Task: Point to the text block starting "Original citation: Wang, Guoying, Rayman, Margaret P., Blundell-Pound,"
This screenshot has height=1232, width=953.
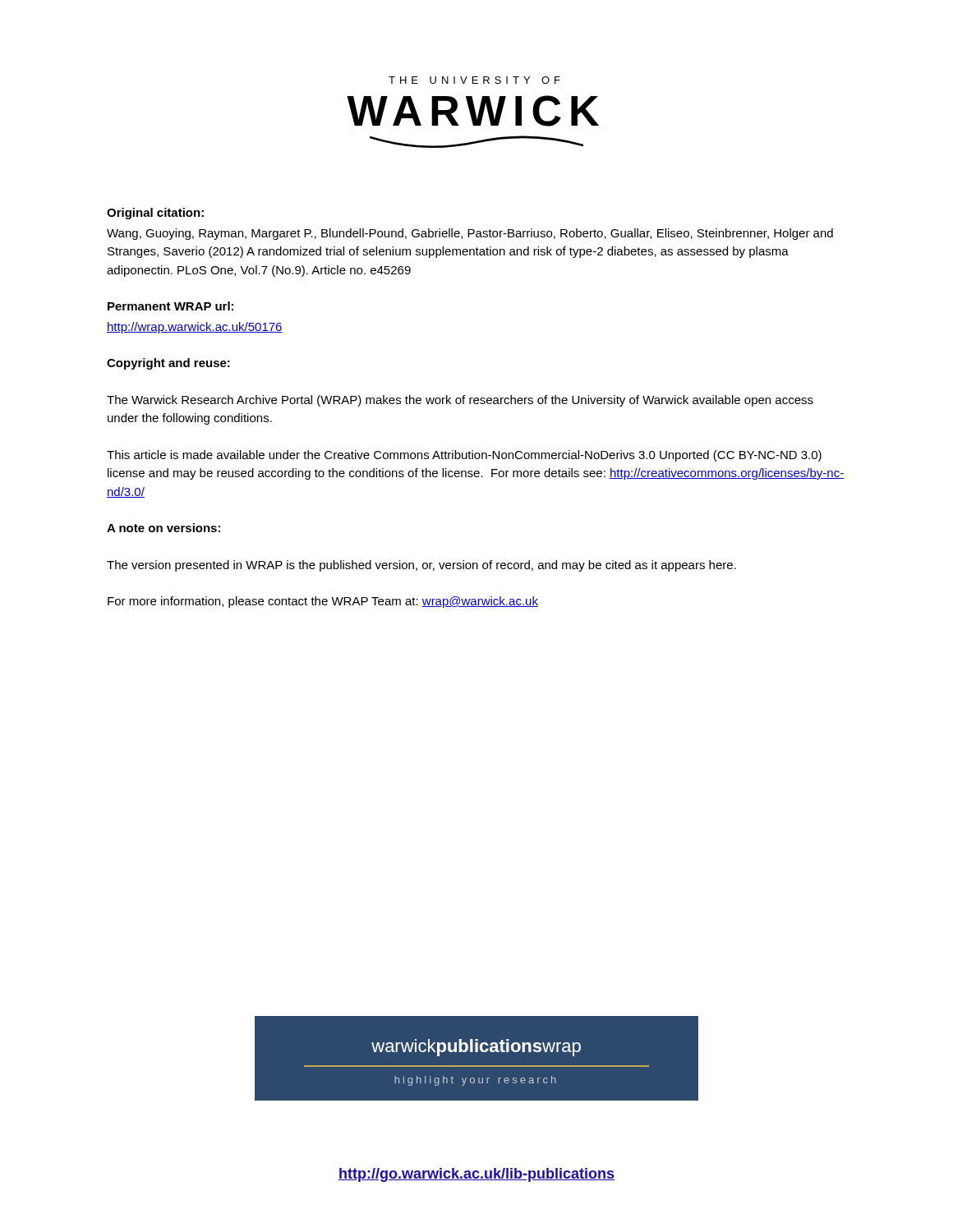Action: pos(476,241)
